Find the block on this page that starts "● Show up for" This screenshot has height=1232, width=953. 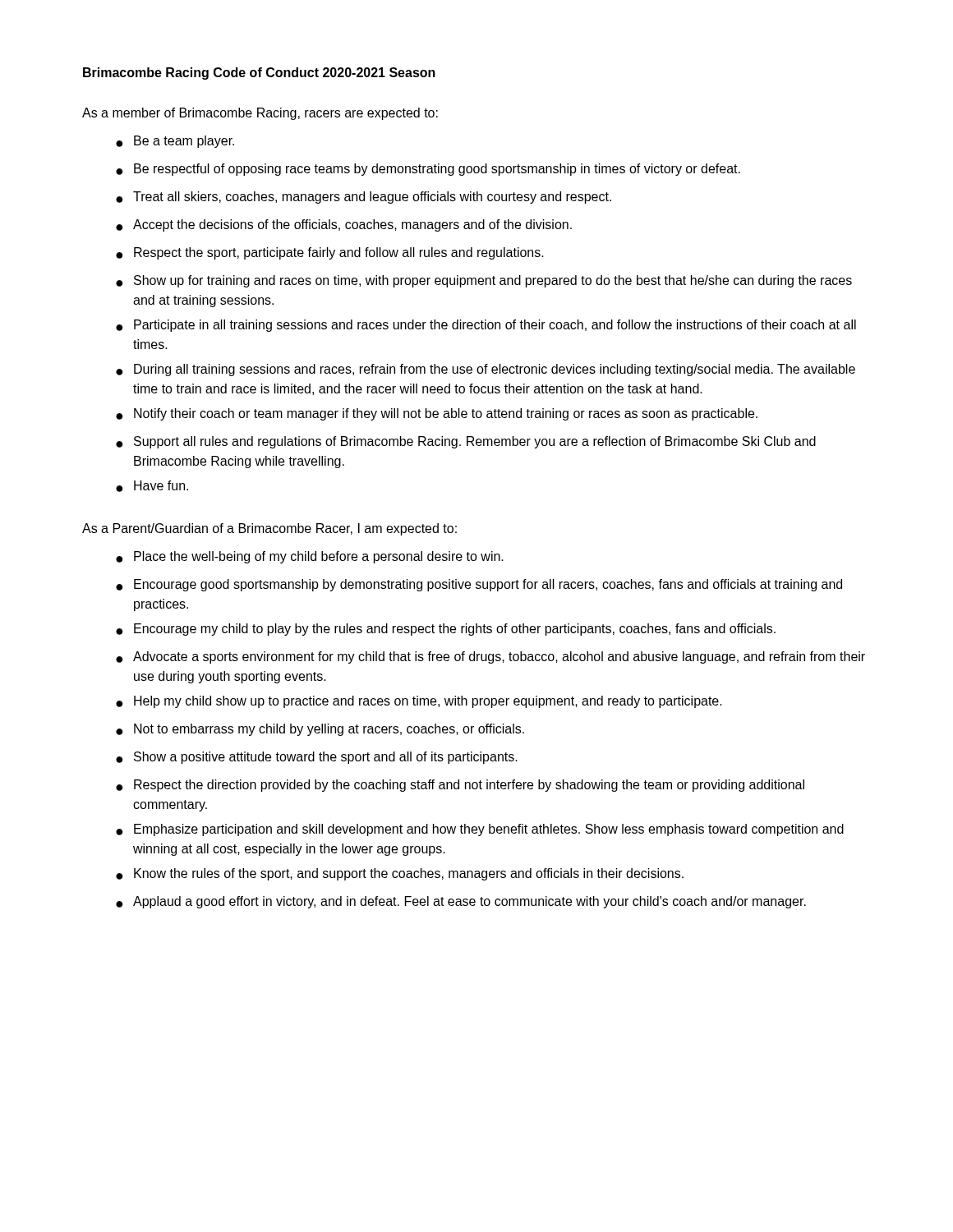point(493,291)
